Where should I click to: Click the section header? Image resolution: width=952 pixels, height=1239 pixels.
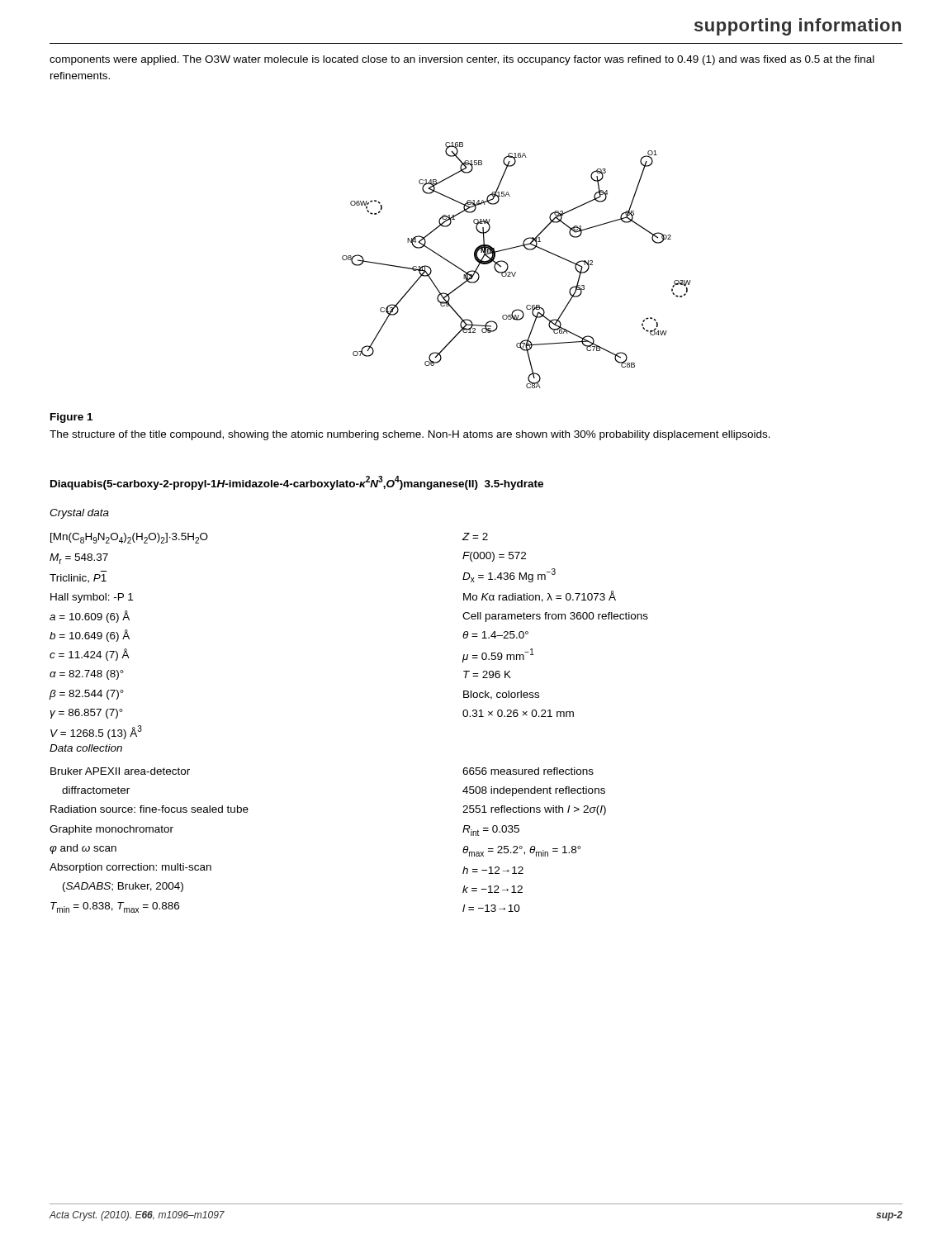coord(297,482)
